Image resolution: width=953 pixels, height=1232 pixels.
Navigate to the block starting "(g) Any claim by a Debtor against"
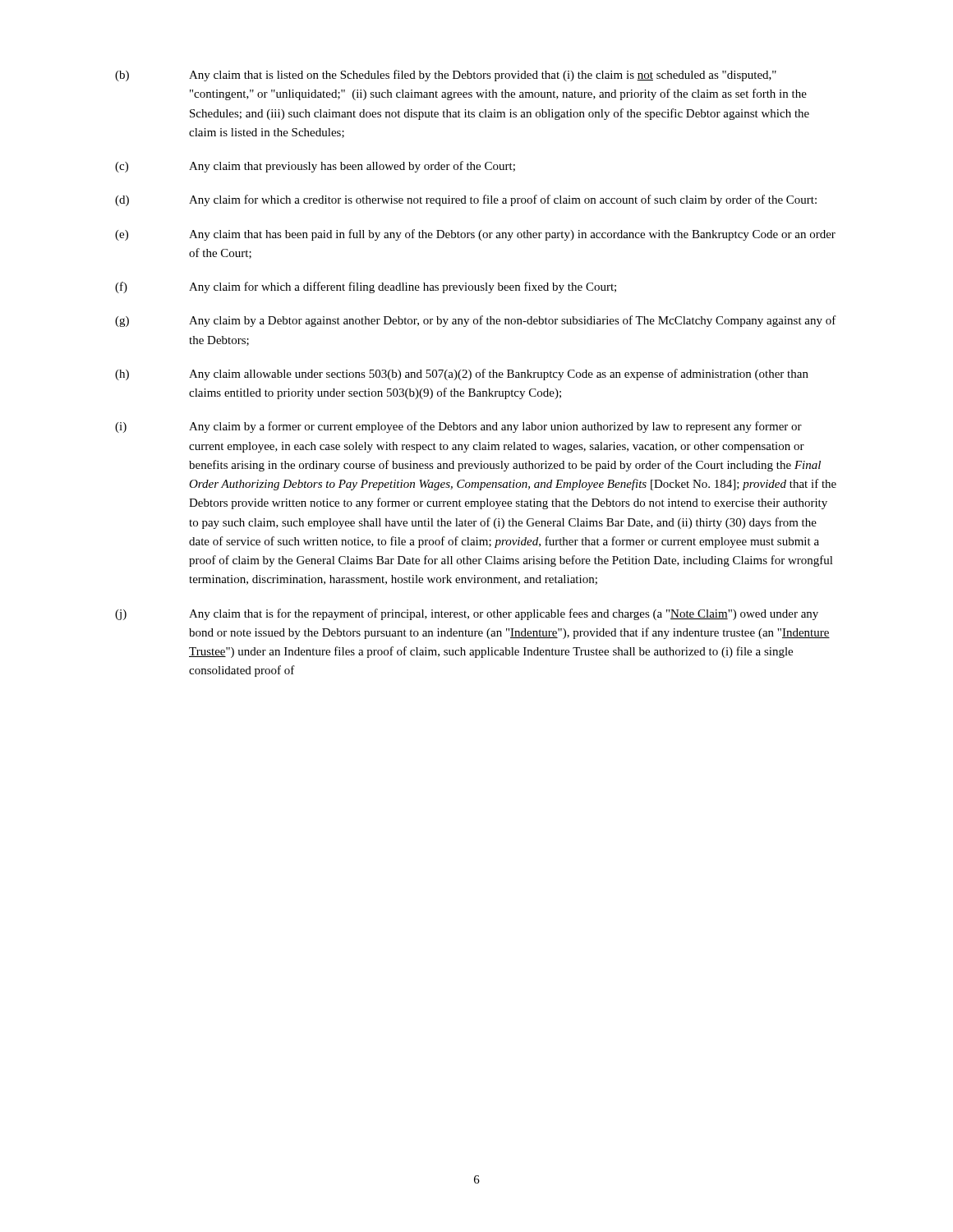click(476, 331)
